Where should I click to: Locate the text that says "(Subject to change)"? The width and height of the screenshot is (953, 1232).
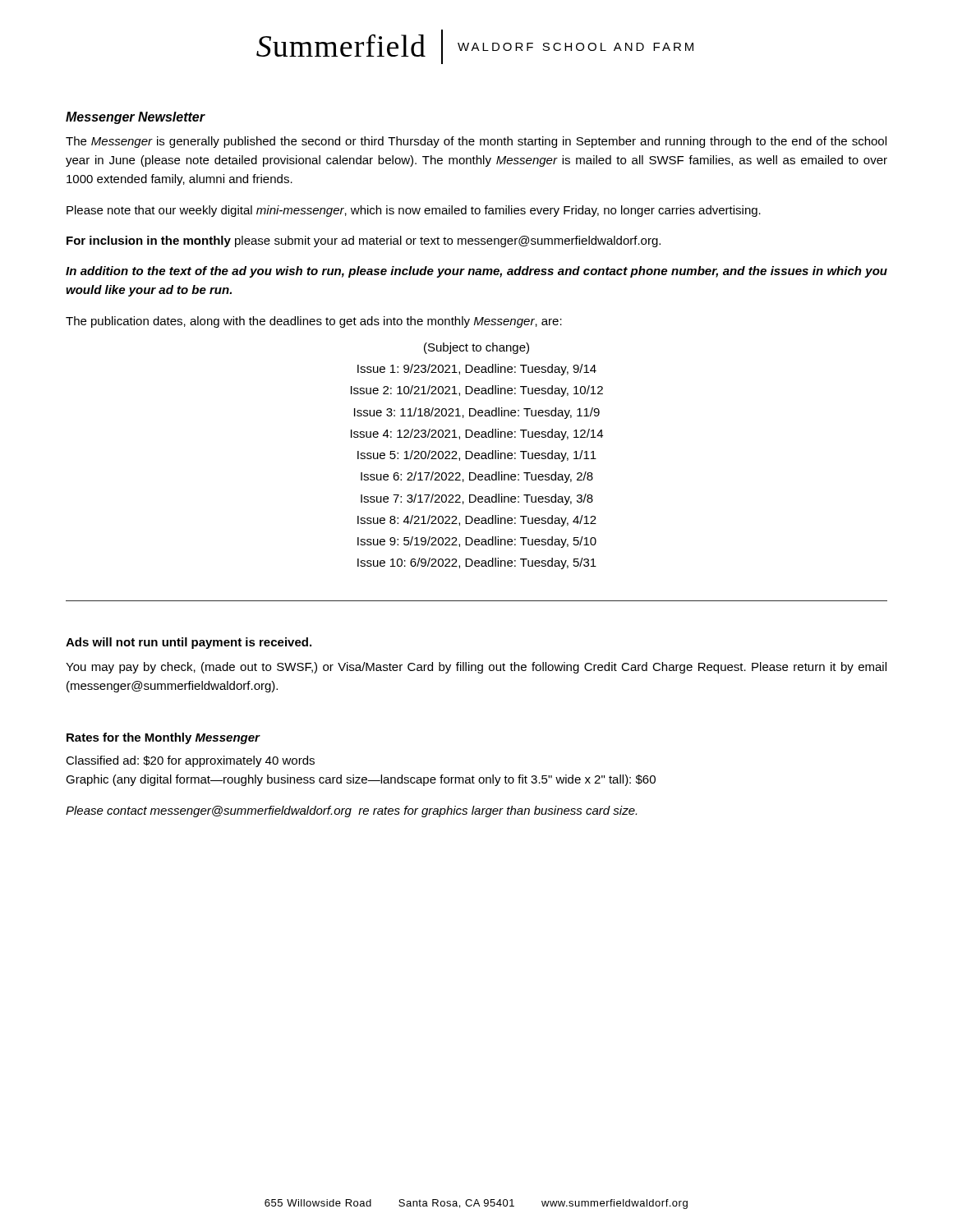tap(476, 347)
